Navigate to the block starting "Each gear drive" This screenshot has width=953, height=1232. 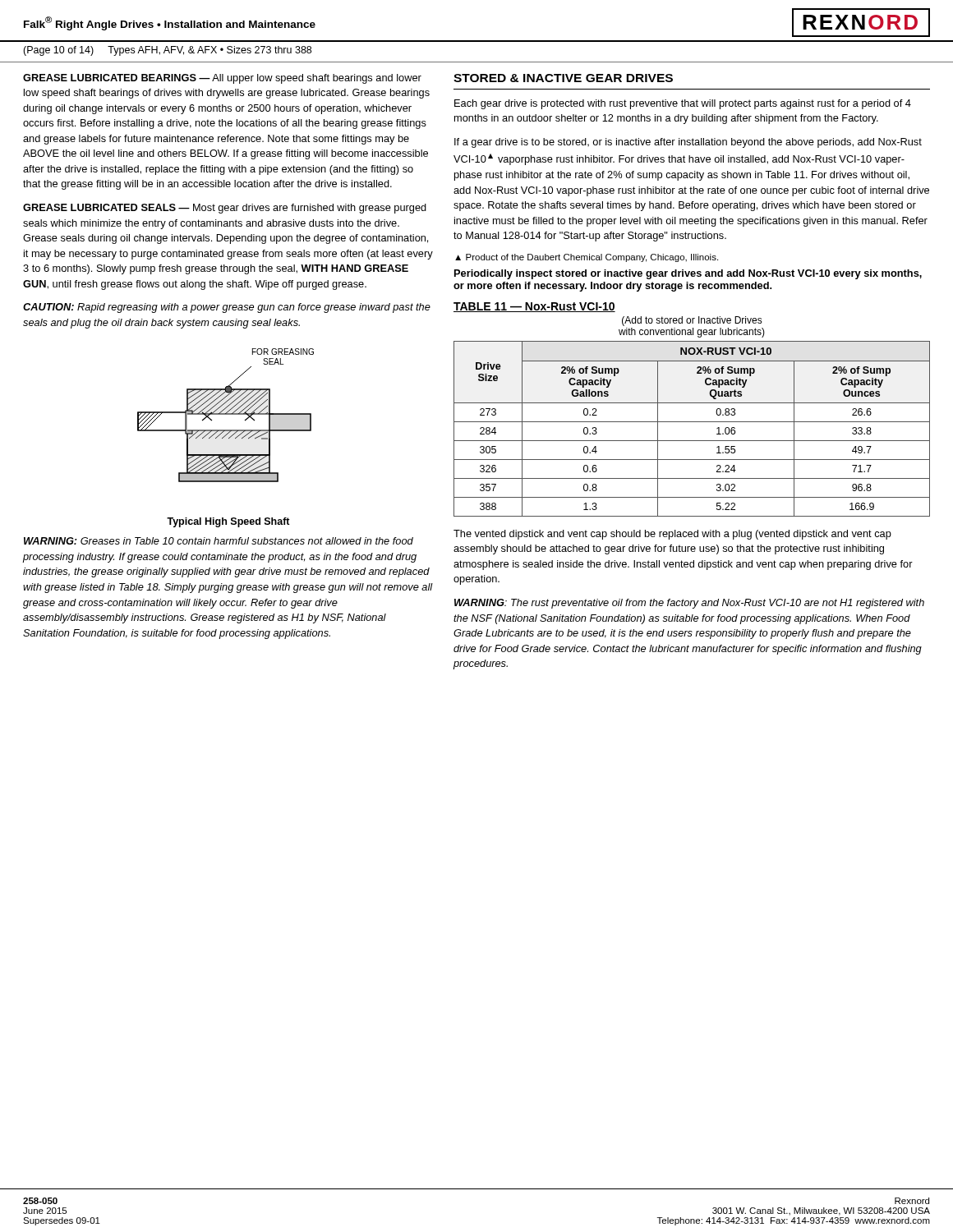(x=682, y=110)
